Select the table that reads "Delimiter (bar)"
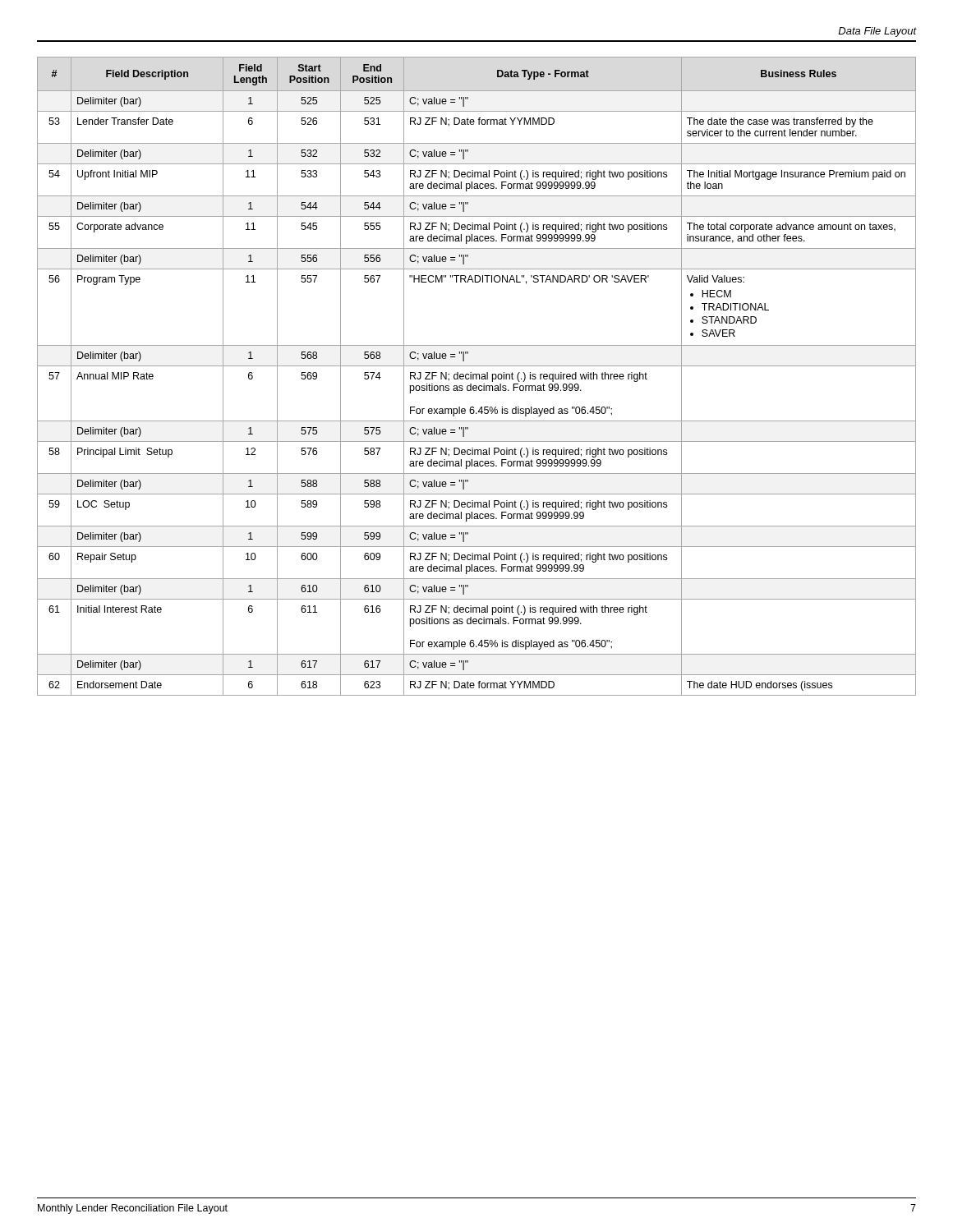The height and width of the screenshot is (1232, 953). [x=476, y=376]
